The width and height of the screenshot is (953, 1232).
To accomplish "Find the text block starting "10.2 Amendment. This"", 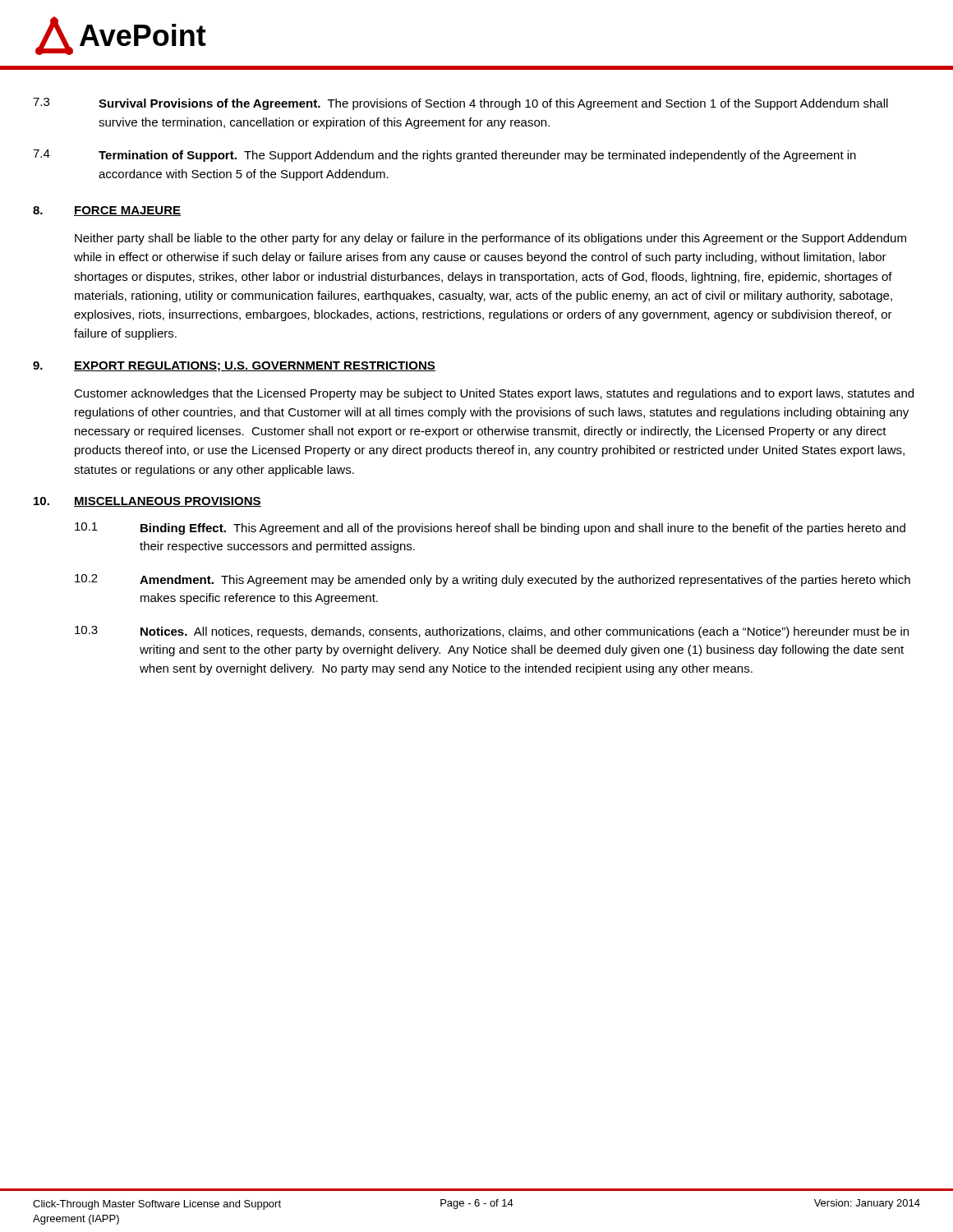I will click(x=497, y=589).
